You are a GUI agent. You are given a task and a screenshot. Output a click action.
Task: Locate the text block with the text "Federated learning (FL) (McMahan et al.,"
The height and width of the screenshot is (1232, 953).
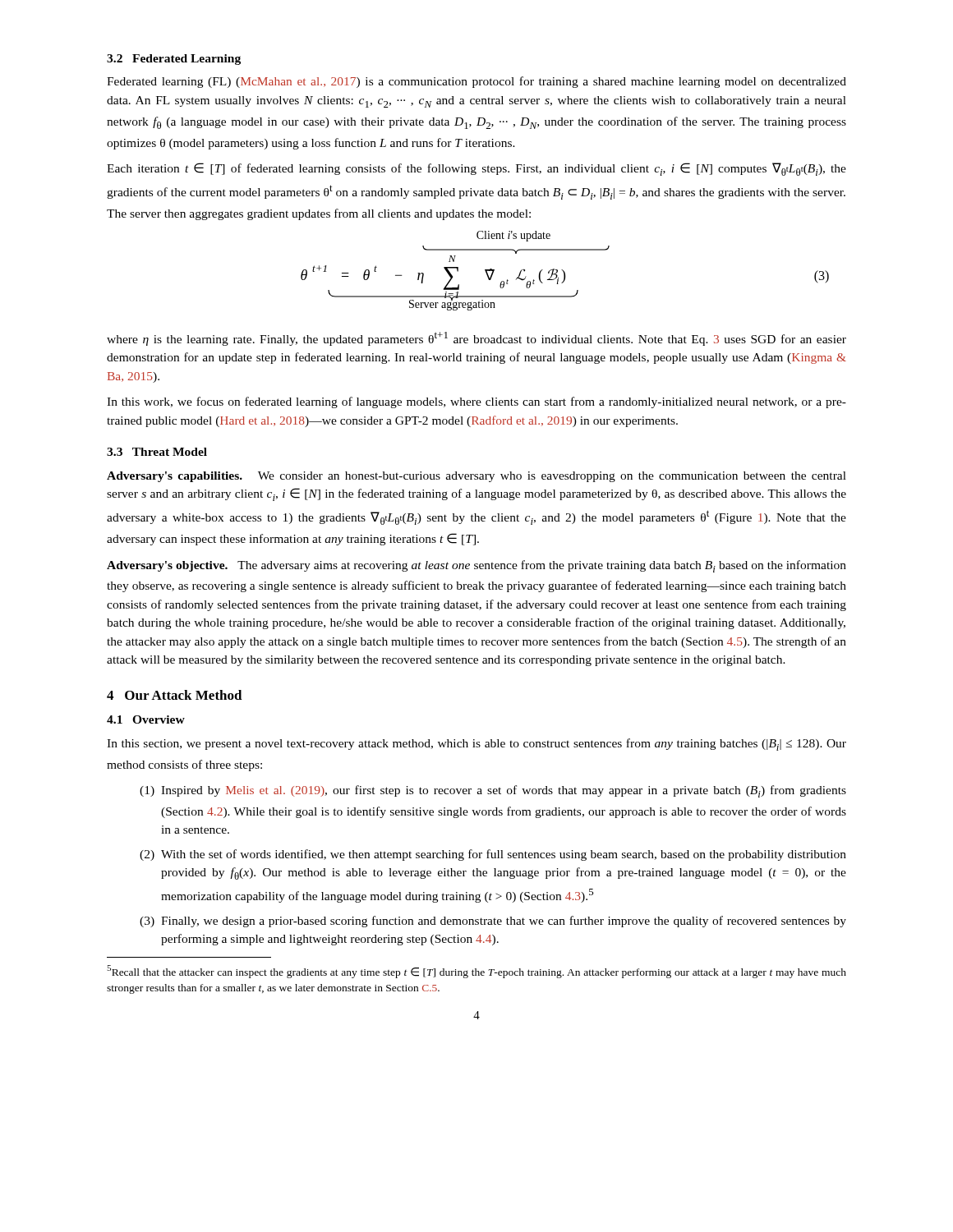(476, 112)
